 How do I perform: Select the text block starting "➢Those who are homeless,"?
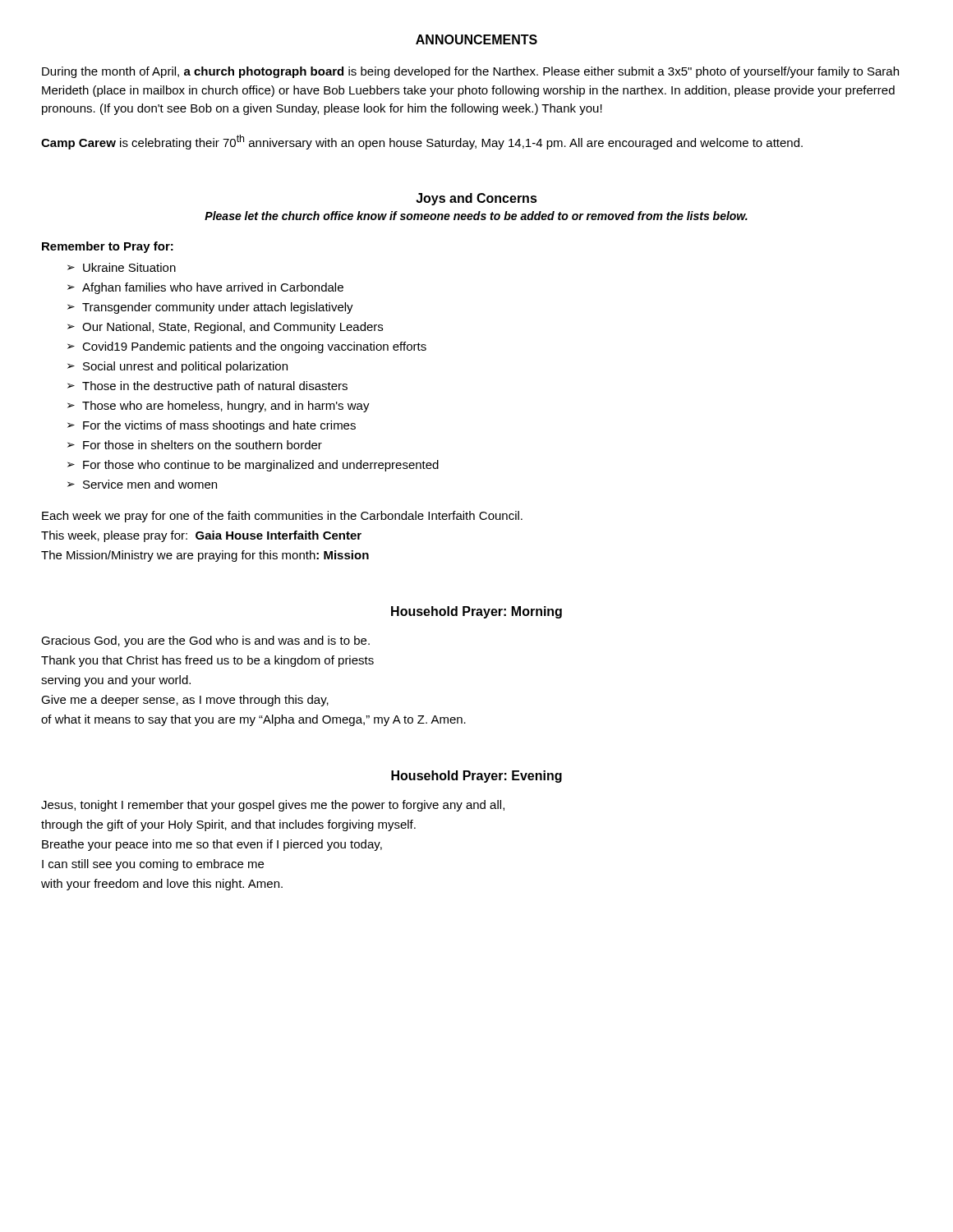(x=217, y=406)
